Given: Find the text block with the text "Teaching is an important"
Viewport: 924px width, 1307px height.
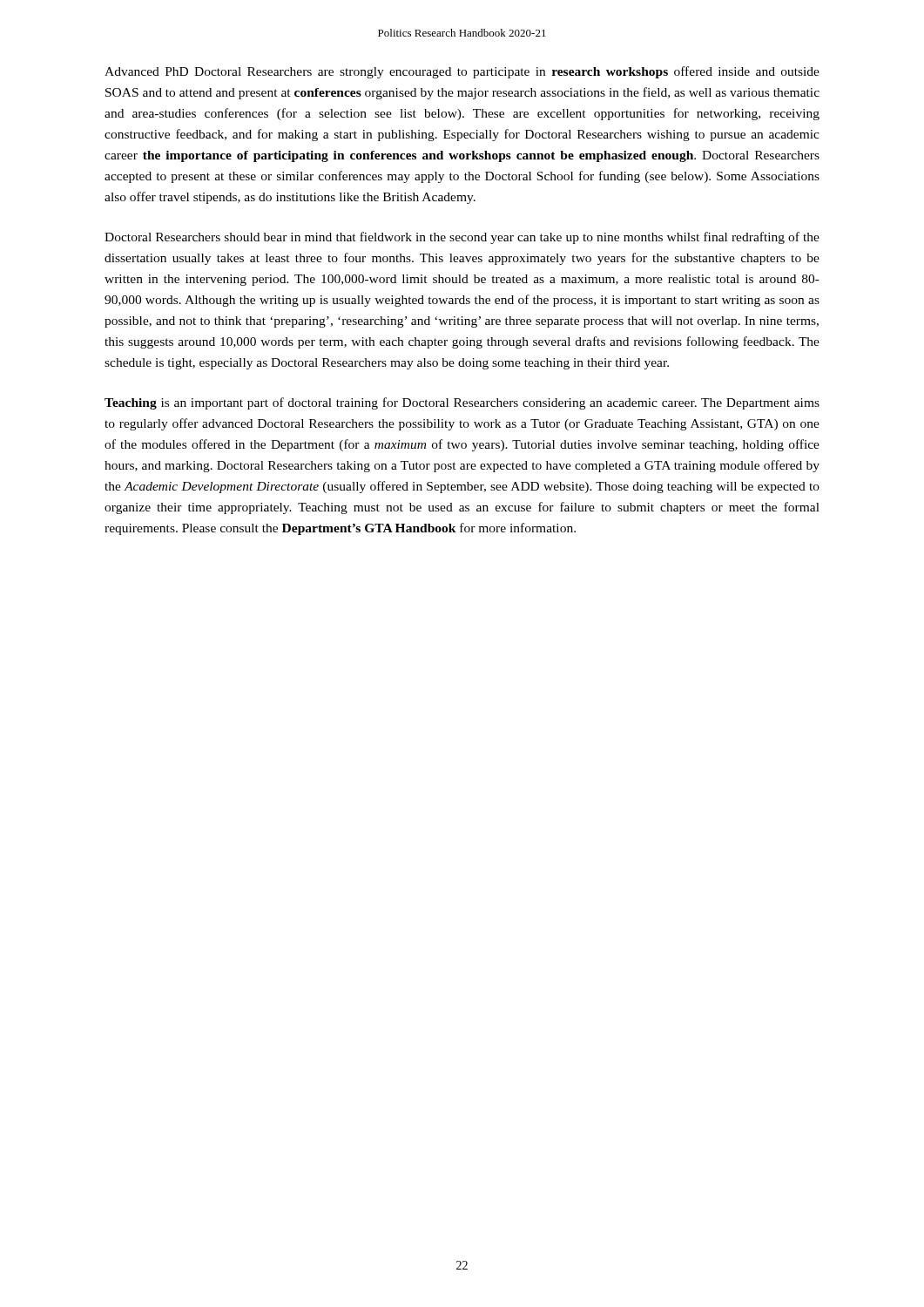Looking at the screenshot, I should [x=462, y=465].
